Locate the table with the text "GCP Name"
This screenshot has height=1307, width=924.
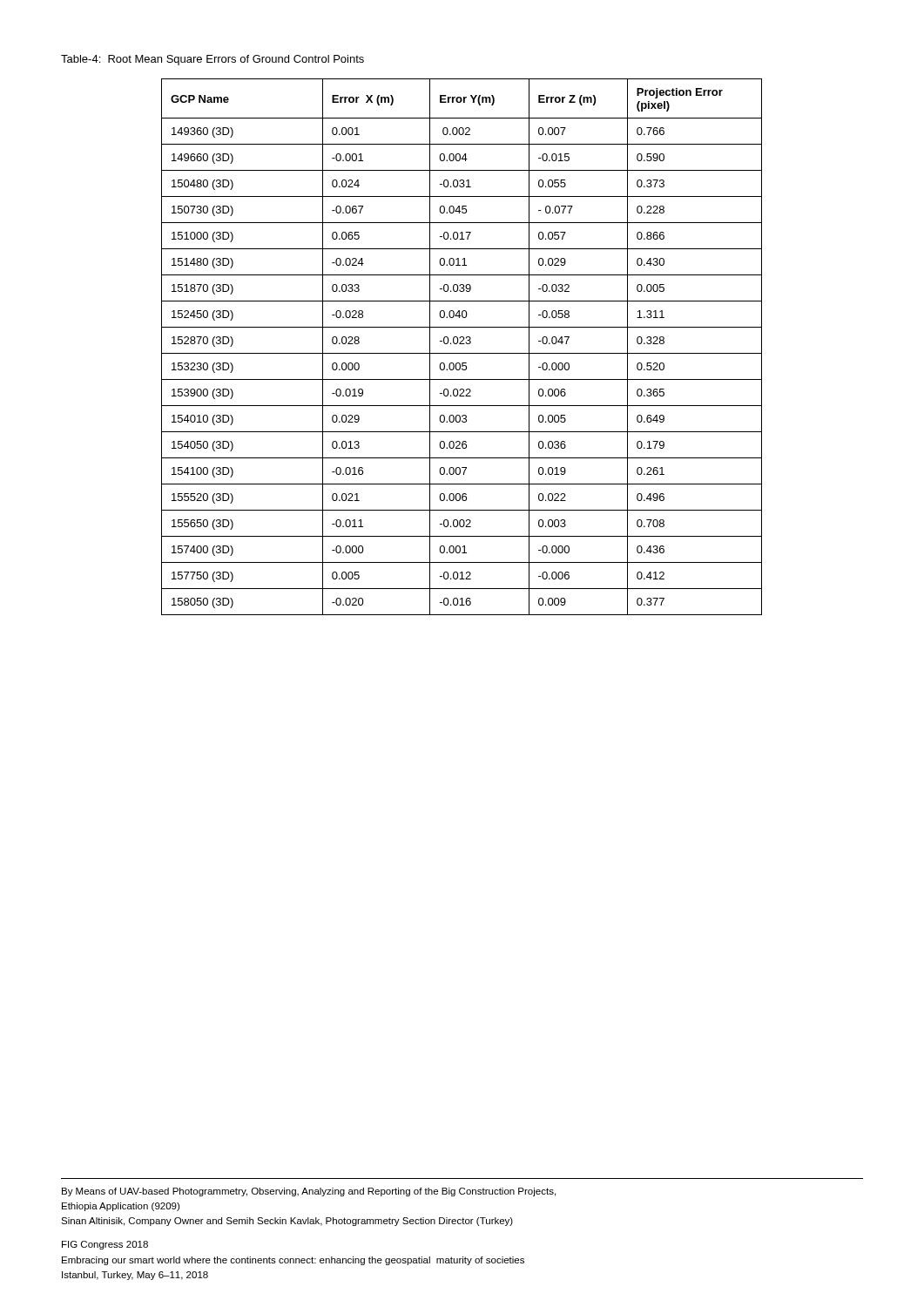point(462,347)
